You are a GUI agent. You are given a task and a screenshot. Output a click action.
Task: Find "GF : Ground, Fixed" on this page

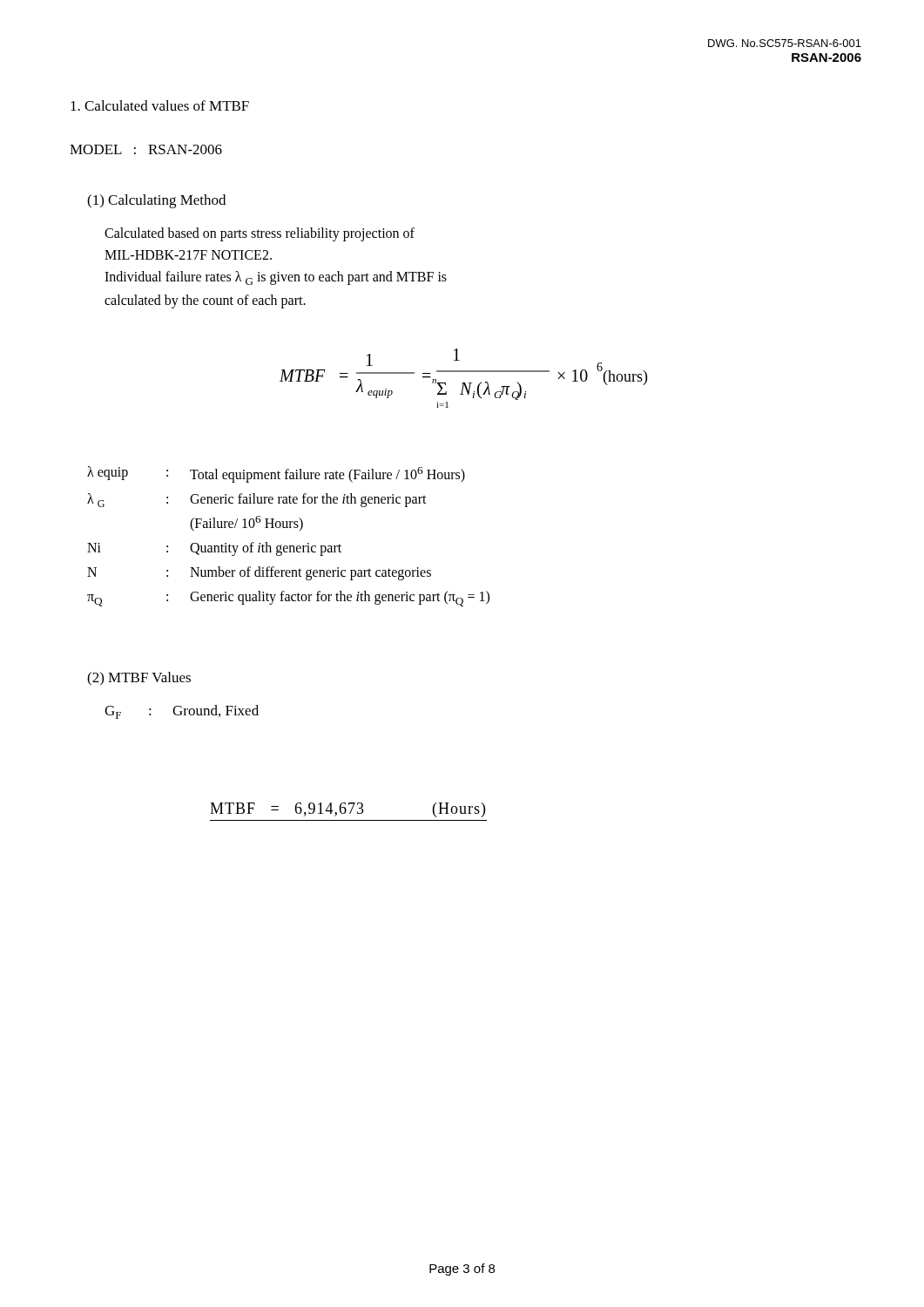pyautogui.click(x=182, y=712)
